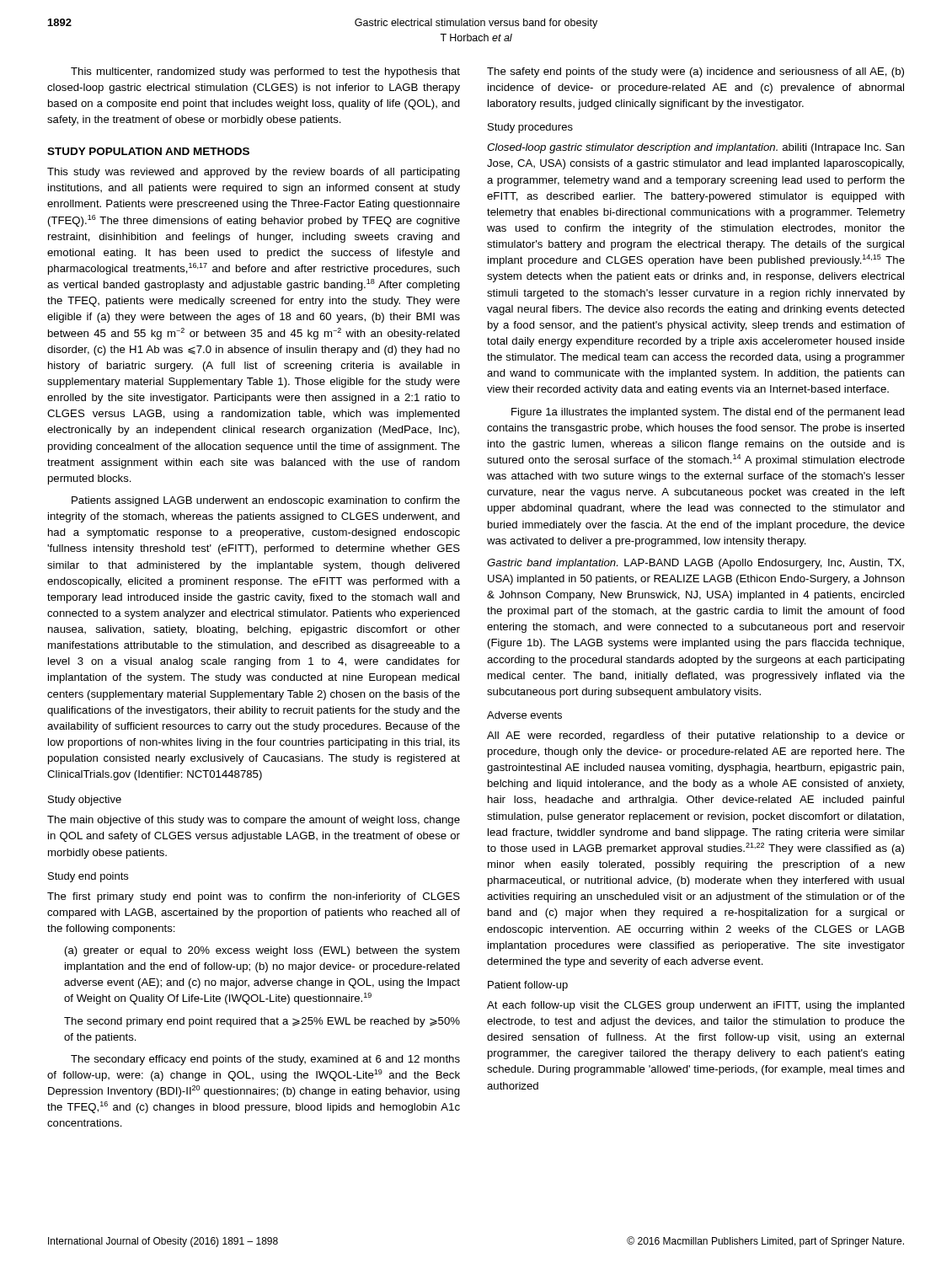
Task: Click the passage that begins "Patients assigned LAGB underwent an endoscopic examination to"
Action: point(254,637)
